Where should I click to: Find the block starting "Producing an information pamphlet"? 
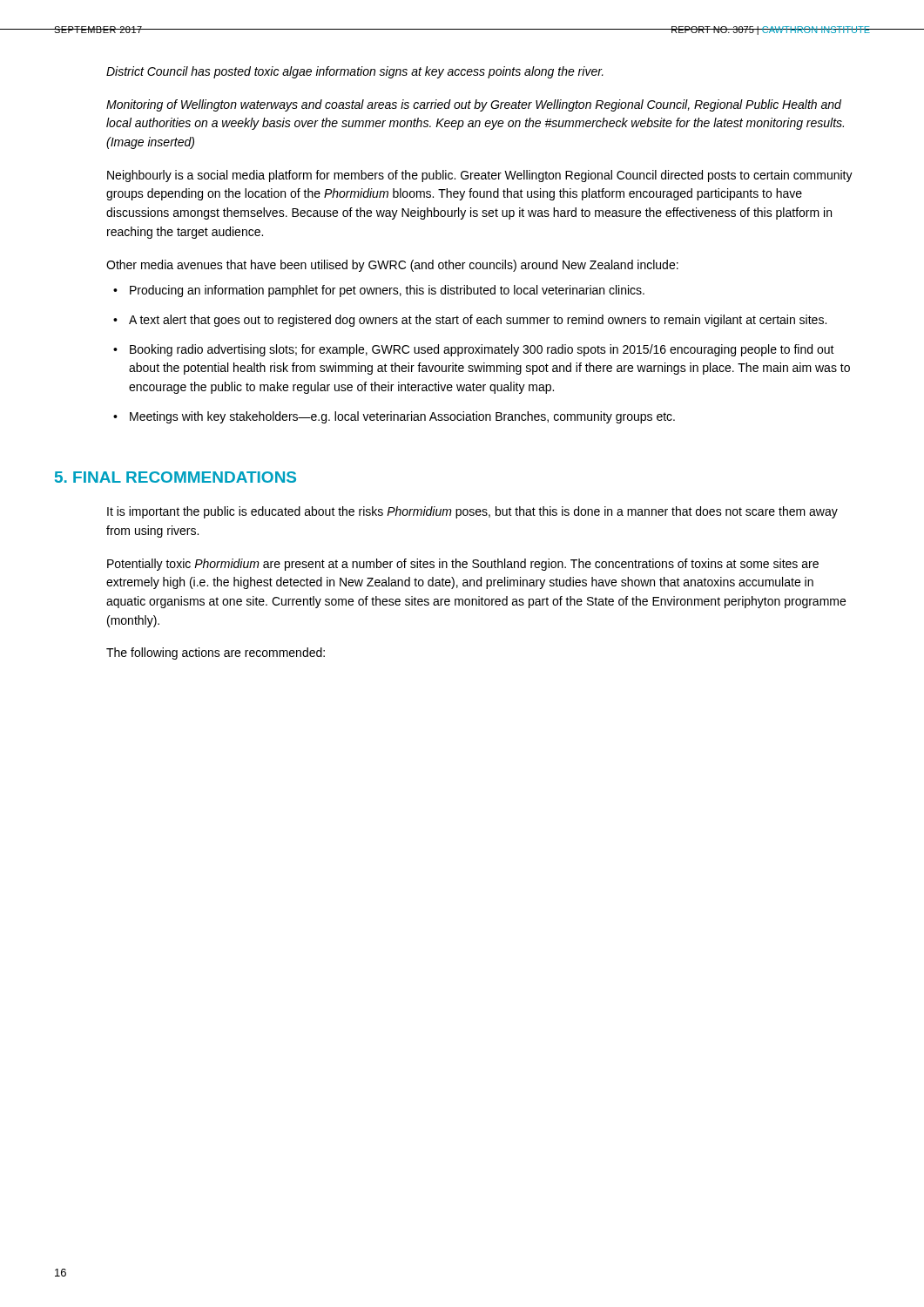pos(387,290)
